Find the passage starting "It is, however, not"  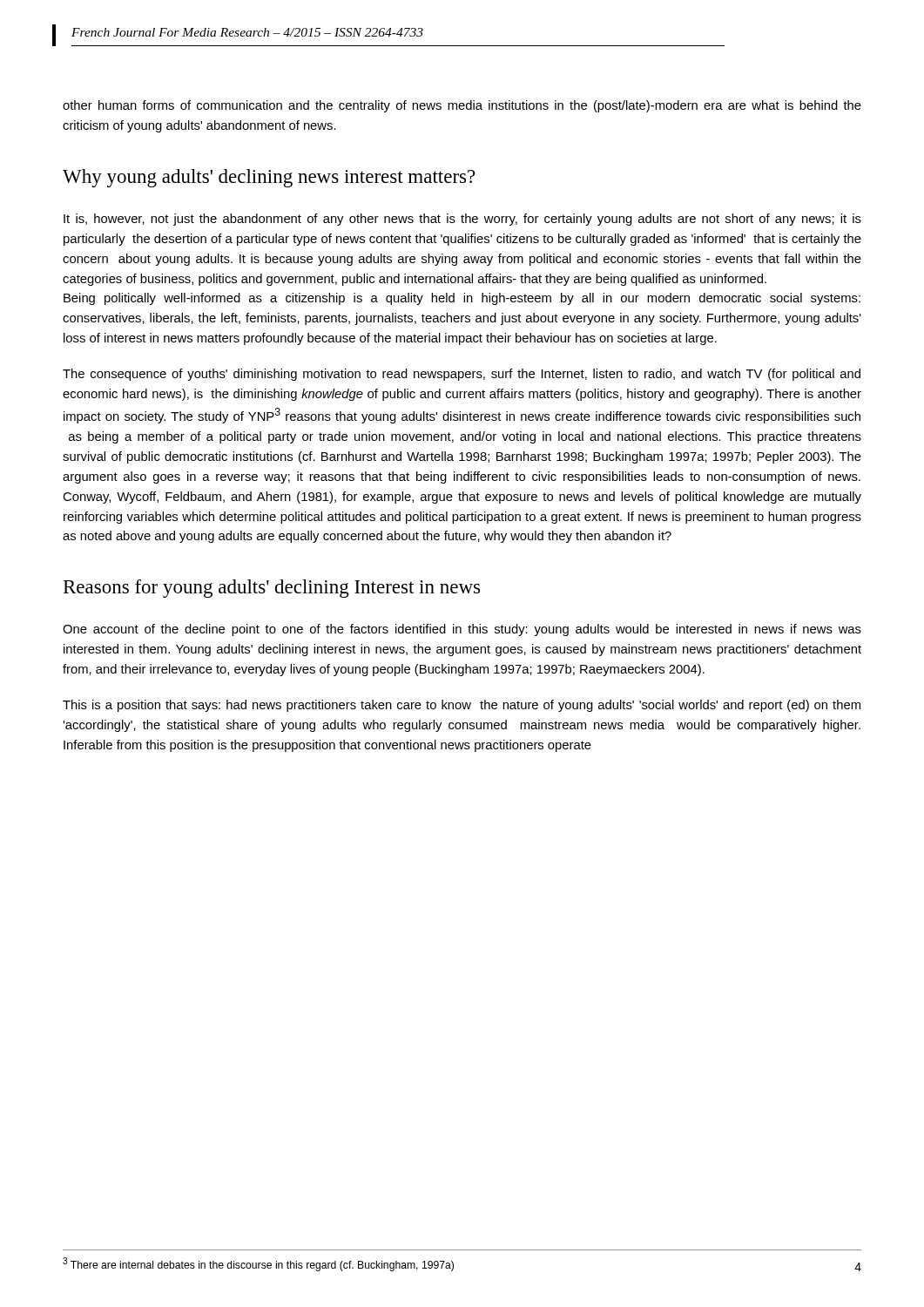pos(462,278)
